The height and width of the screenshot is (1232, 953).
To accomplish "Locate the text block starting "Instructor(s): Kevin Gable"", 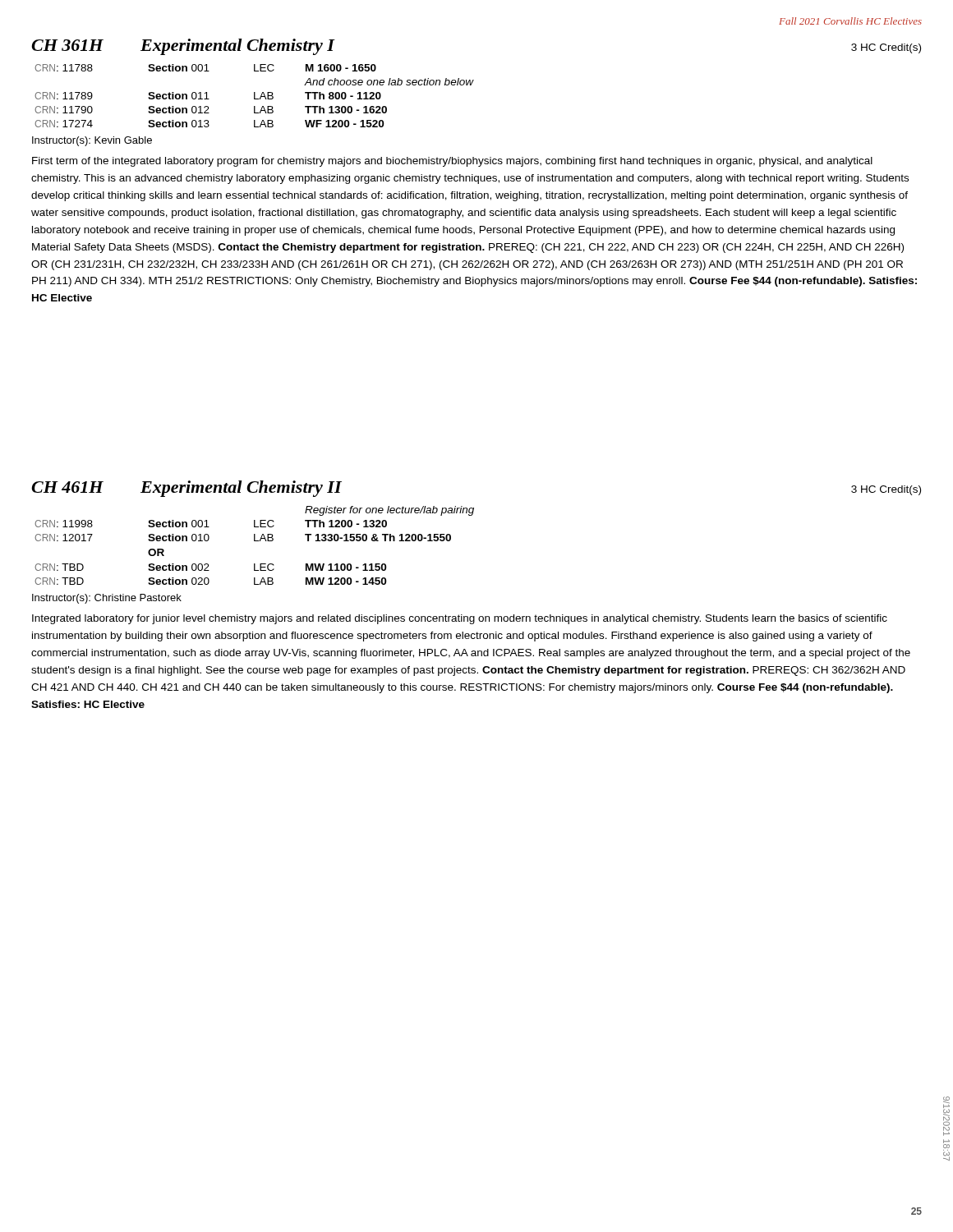I will tap(92, 140).
